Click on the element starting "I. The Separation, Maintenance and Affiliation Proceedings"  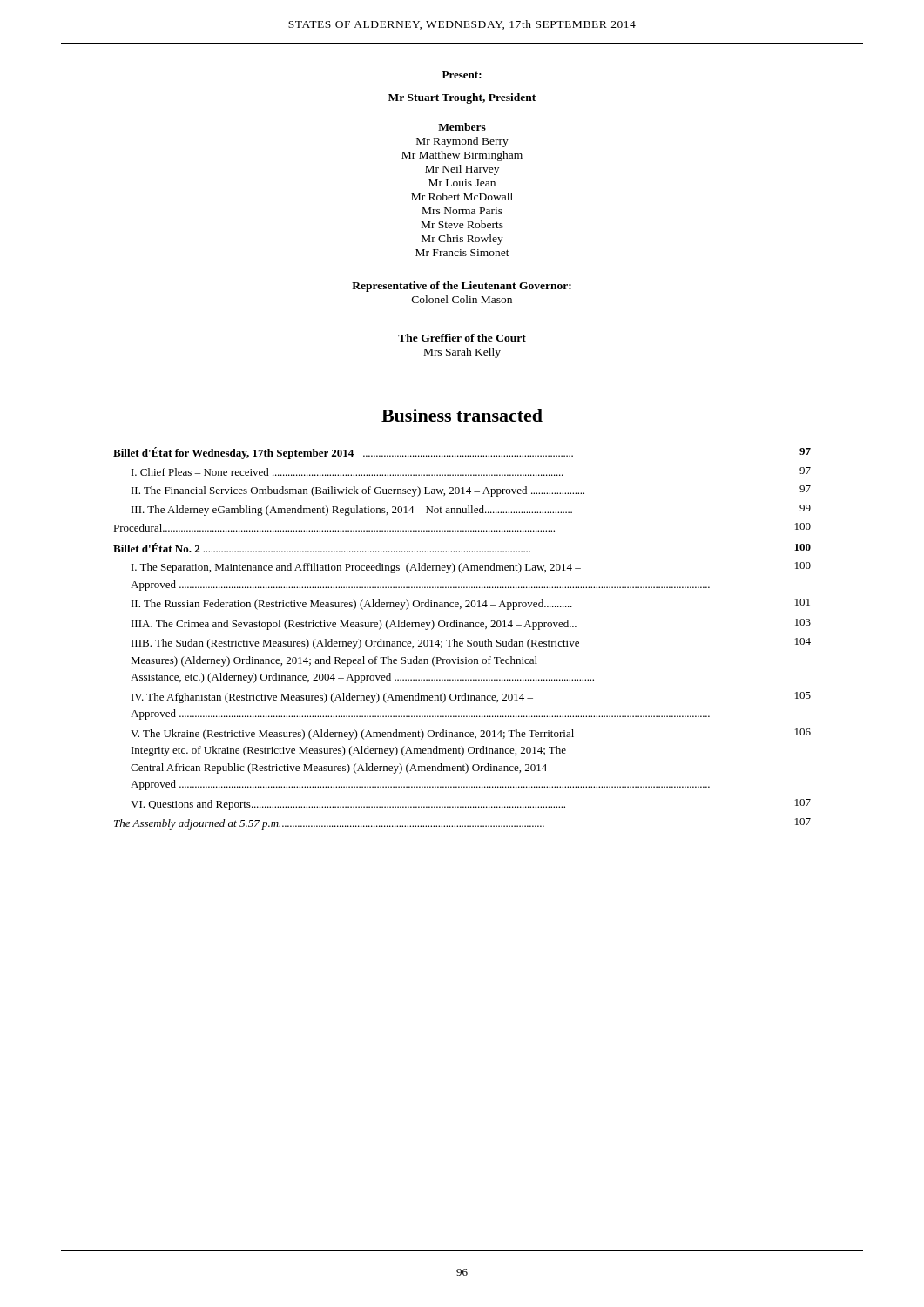tap(471, 575)
